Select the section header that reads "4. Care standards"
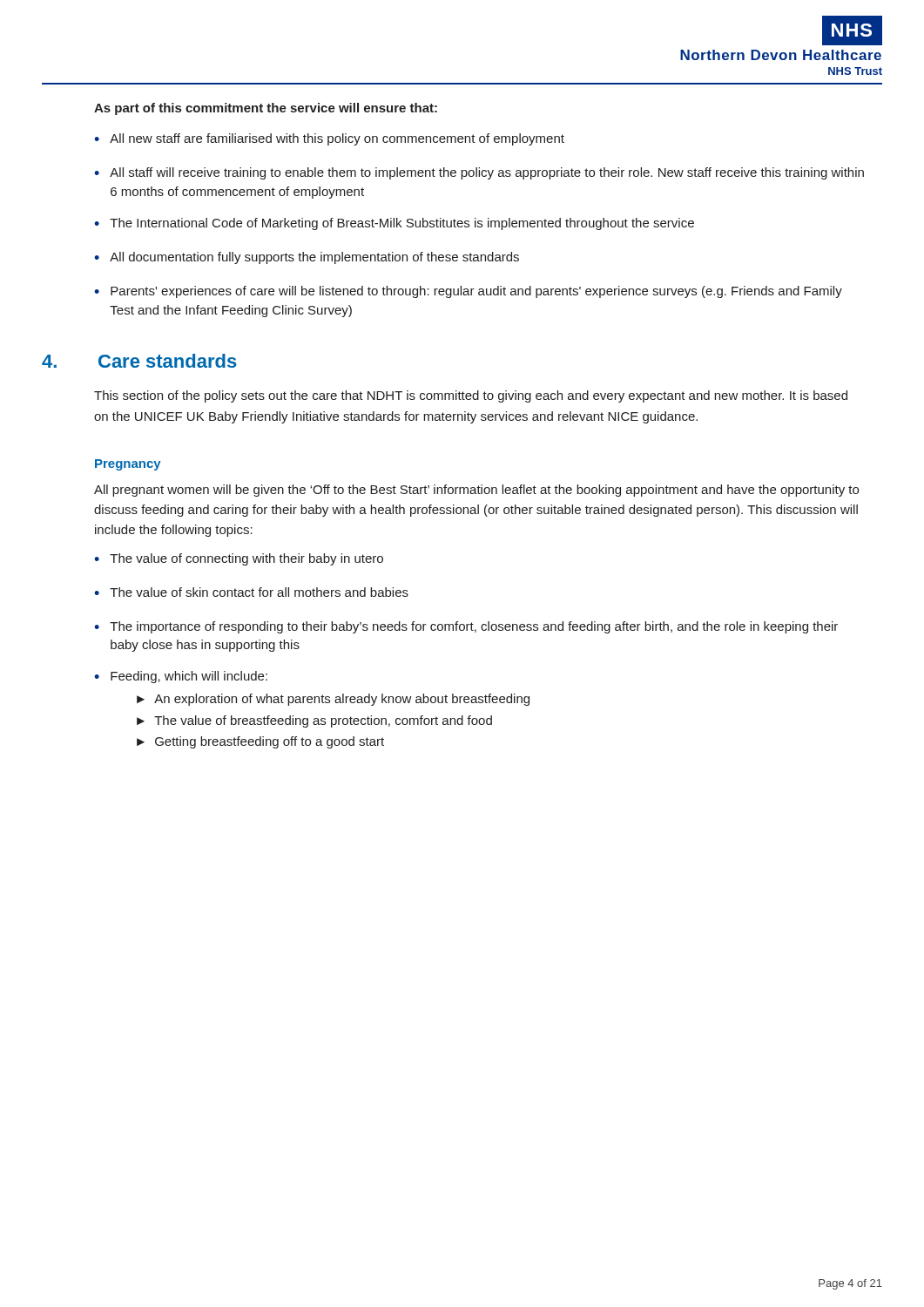Screen dimensions: 1307x924 point(139,362)
